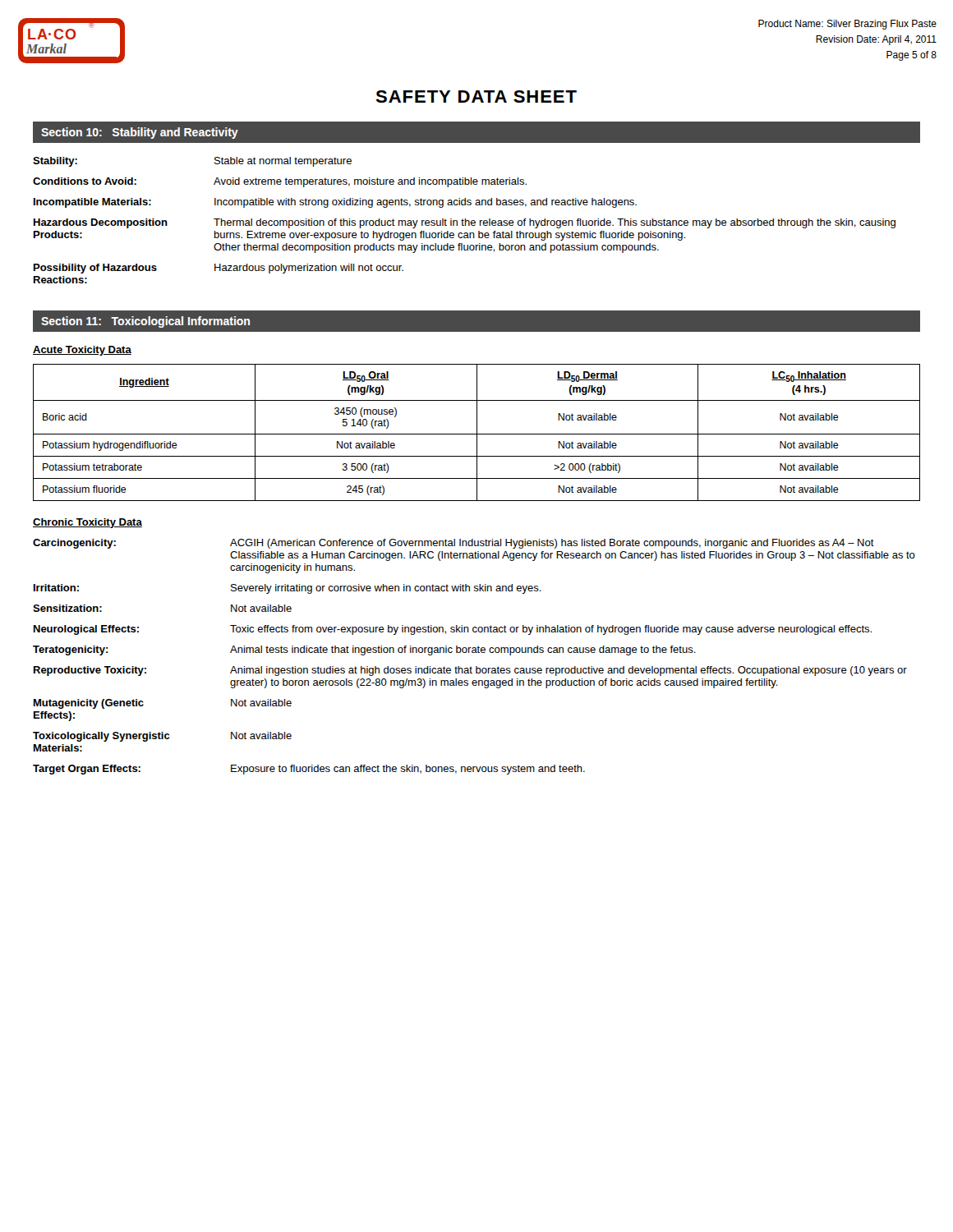Viewport: 953px width, 1232px height.
Task: Select the text block that says "Reproductive Toxicity: Animal ingestion studies at high doses"
Action: tap(476, 676)
